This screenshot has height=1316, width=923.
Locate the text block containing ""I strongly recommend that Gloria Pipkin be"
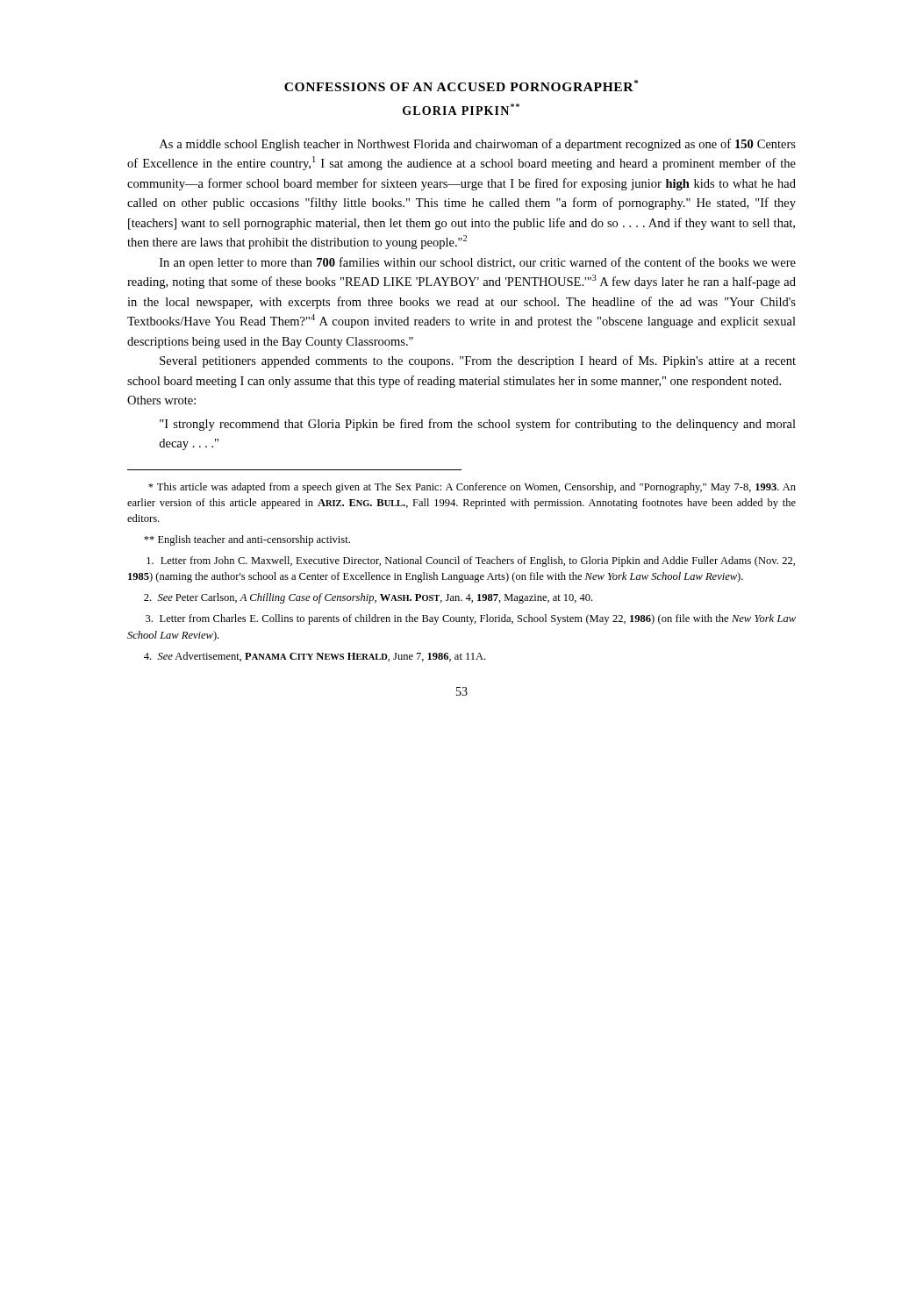(477, 433)
